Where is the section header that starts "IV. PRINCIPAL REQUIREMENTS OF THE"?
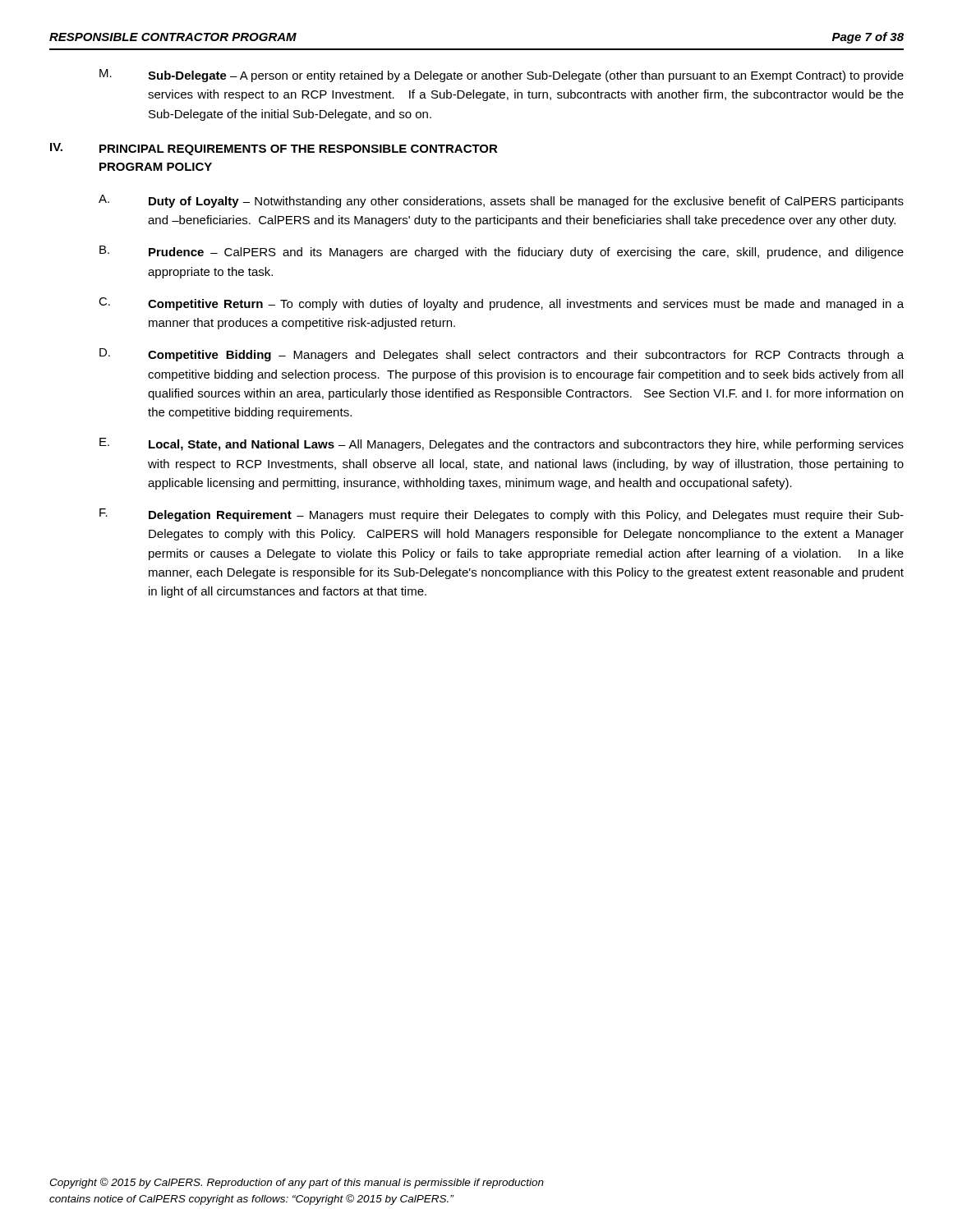This screenshot has width=953, height=1232. pyautogui.click(x=274, y=158)
